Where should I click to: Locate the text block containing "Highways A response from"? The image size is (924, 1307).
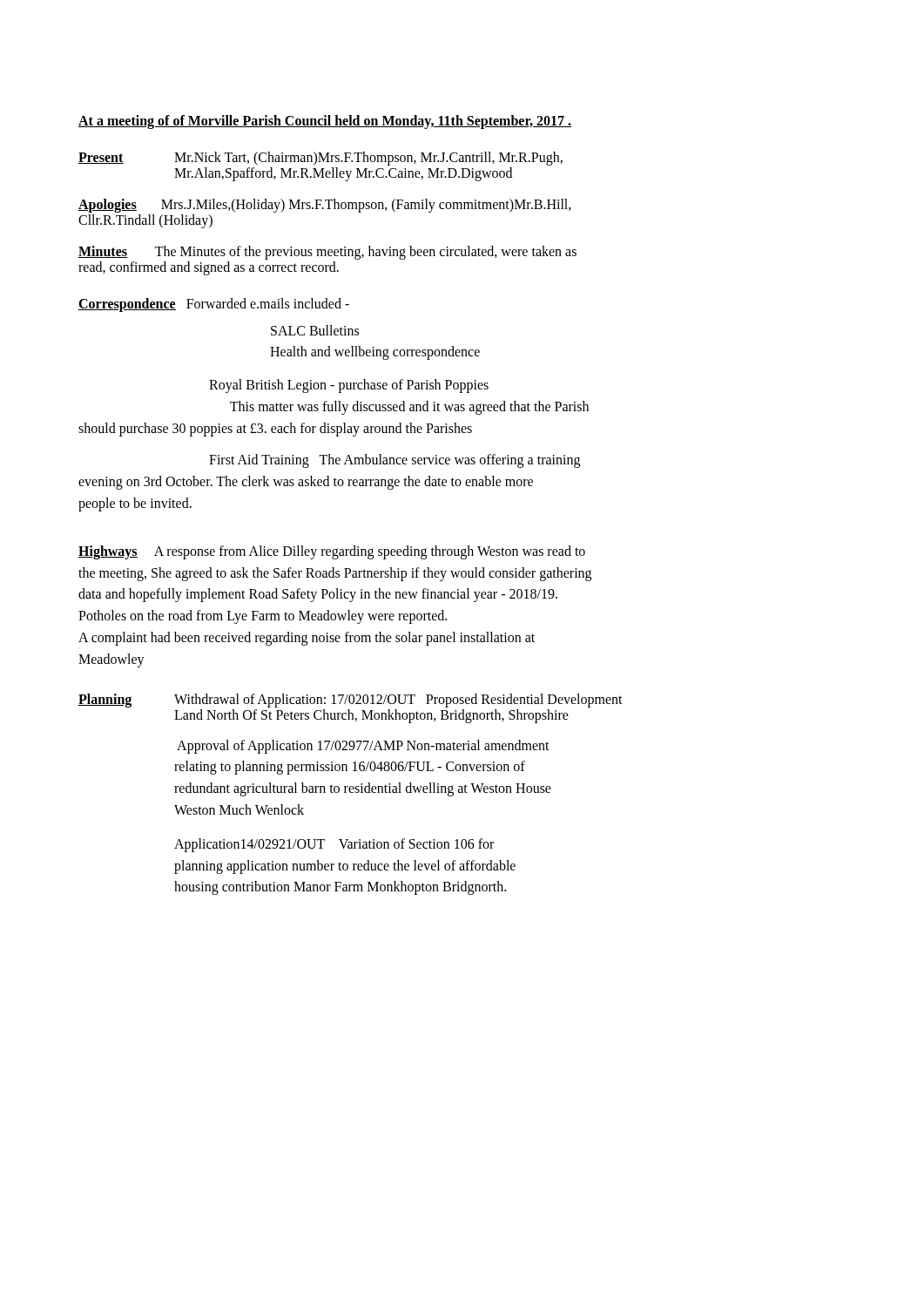point(335,605)
